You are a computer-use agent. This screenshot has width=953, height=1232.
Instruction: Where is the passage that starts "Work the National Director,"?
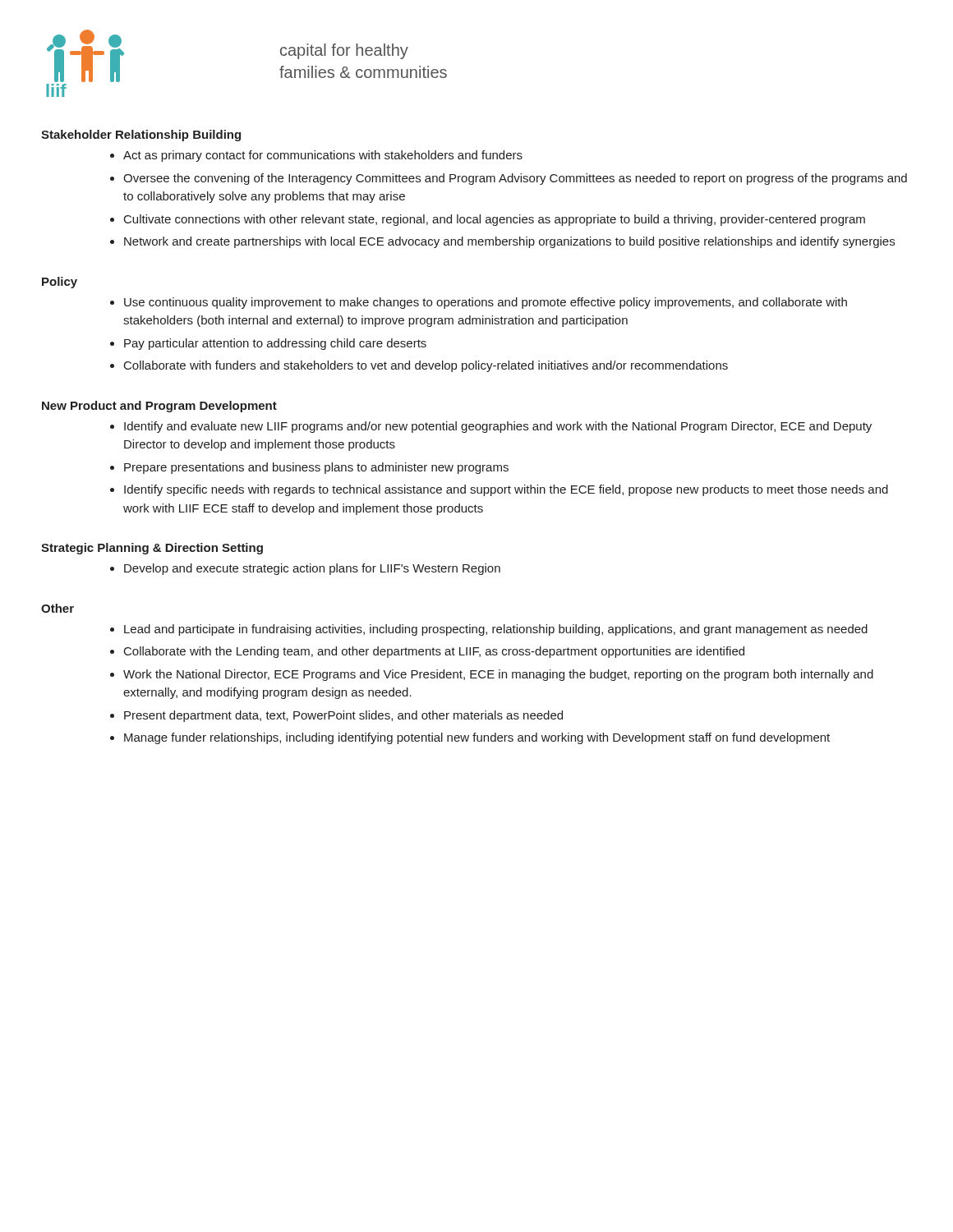tap(498, 683)
